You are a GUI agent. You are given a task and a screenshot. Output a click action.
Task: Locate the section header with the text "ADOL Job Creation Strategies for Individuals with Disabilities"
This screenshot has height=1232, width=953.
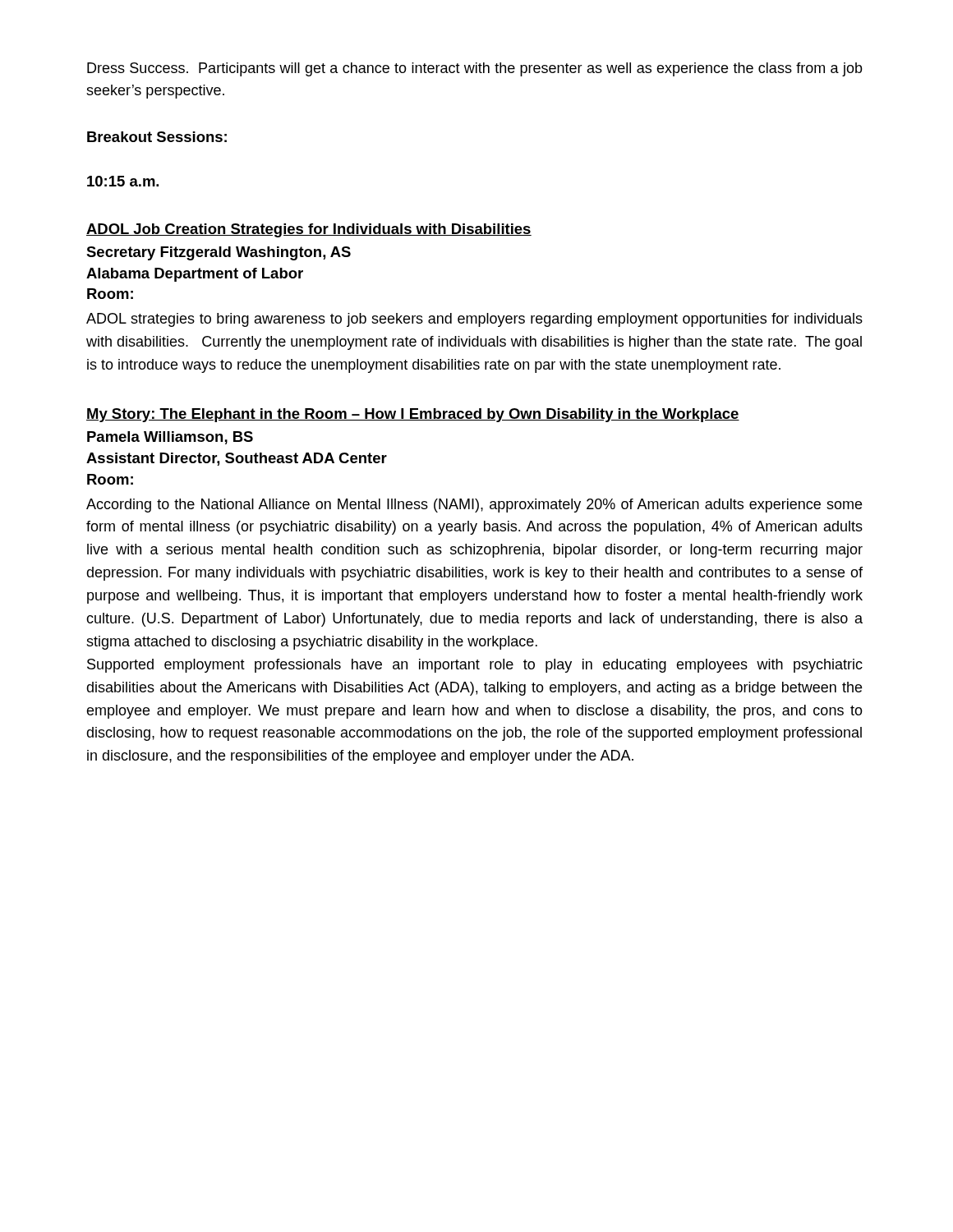point(309,230)
